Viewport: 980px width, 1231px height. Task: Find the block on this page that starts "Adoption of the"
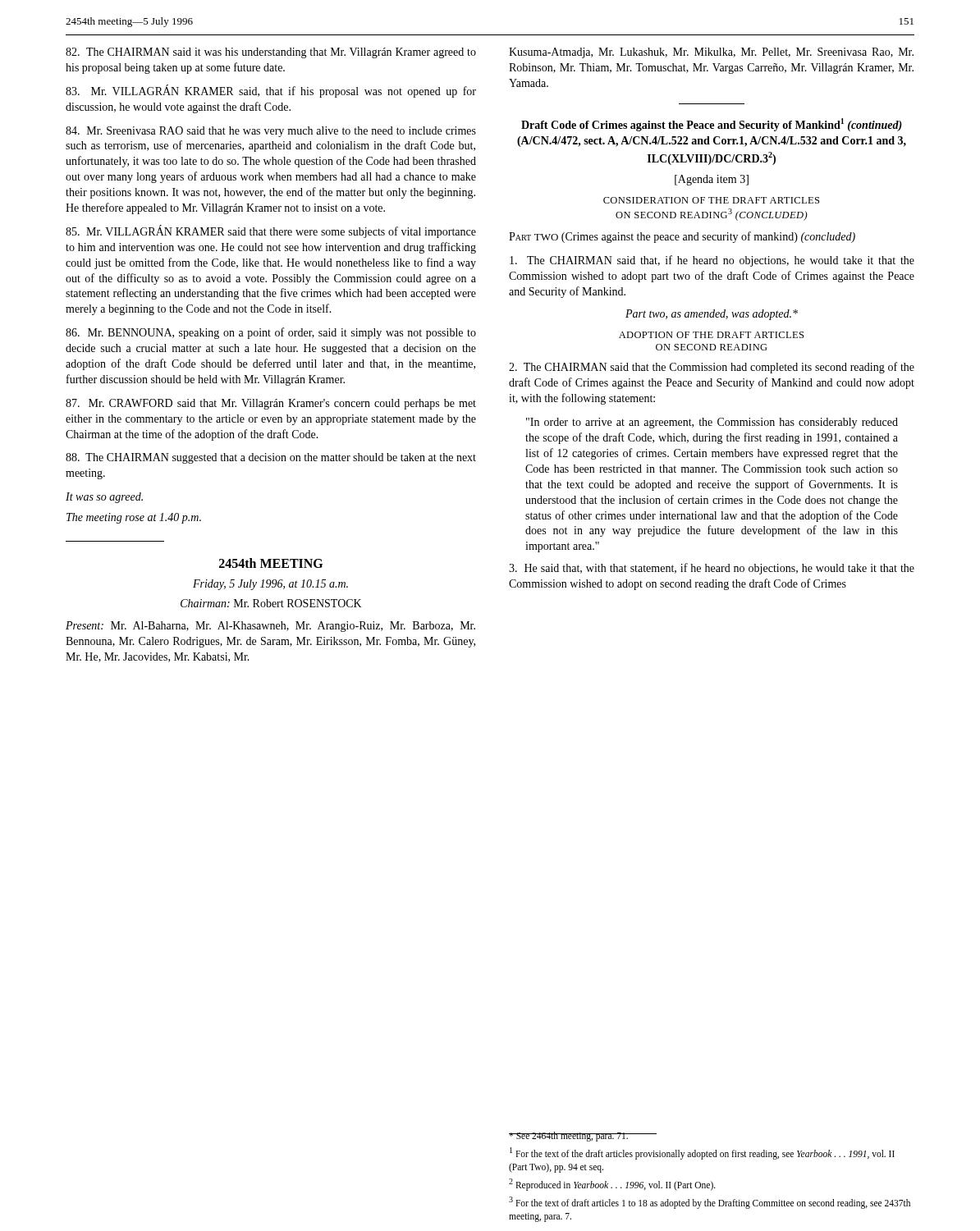click(x=712, y=341)
